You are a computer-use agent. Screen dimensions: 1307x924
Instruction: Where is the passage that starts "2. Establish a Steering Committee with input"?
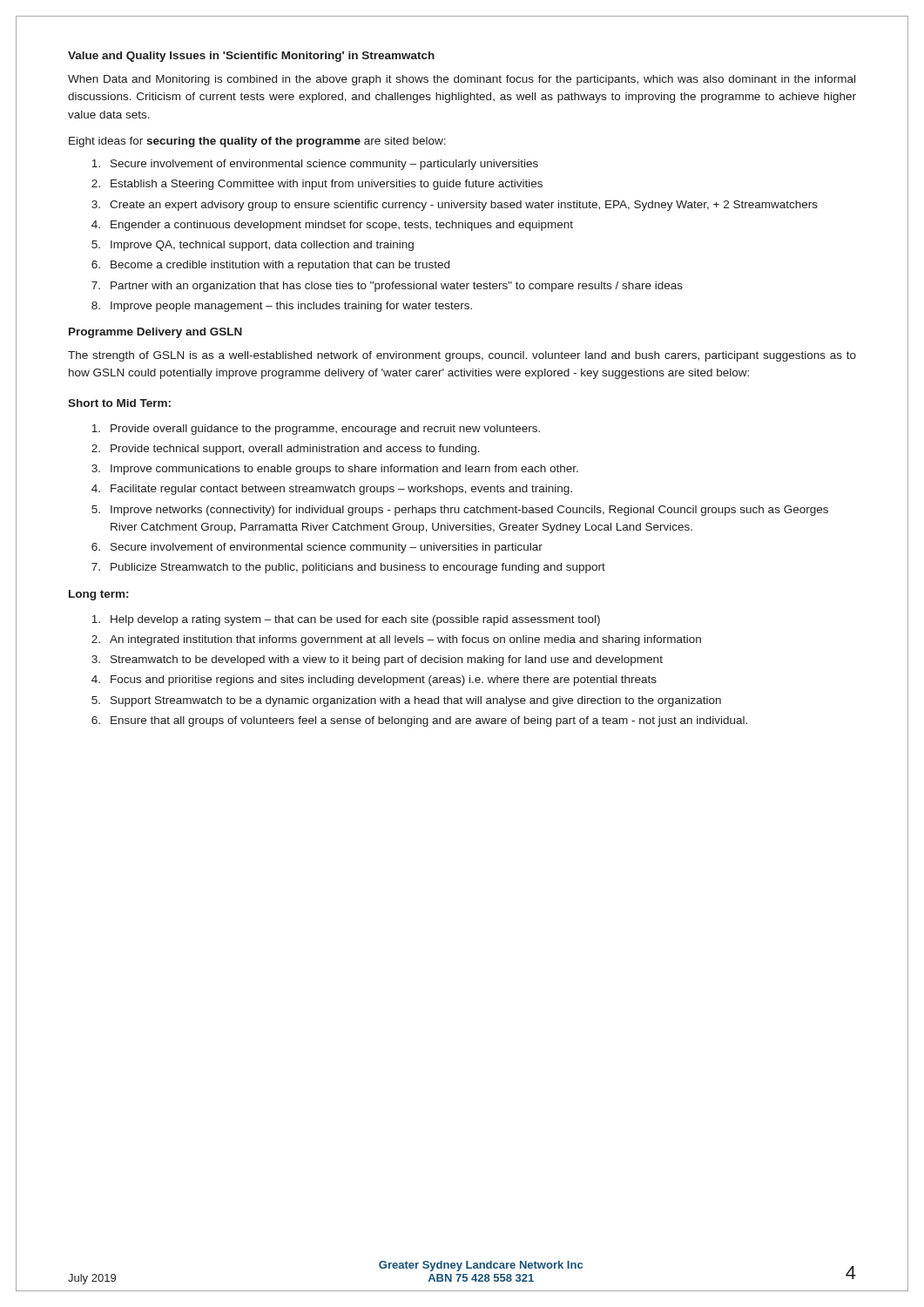tap(462, 184)
